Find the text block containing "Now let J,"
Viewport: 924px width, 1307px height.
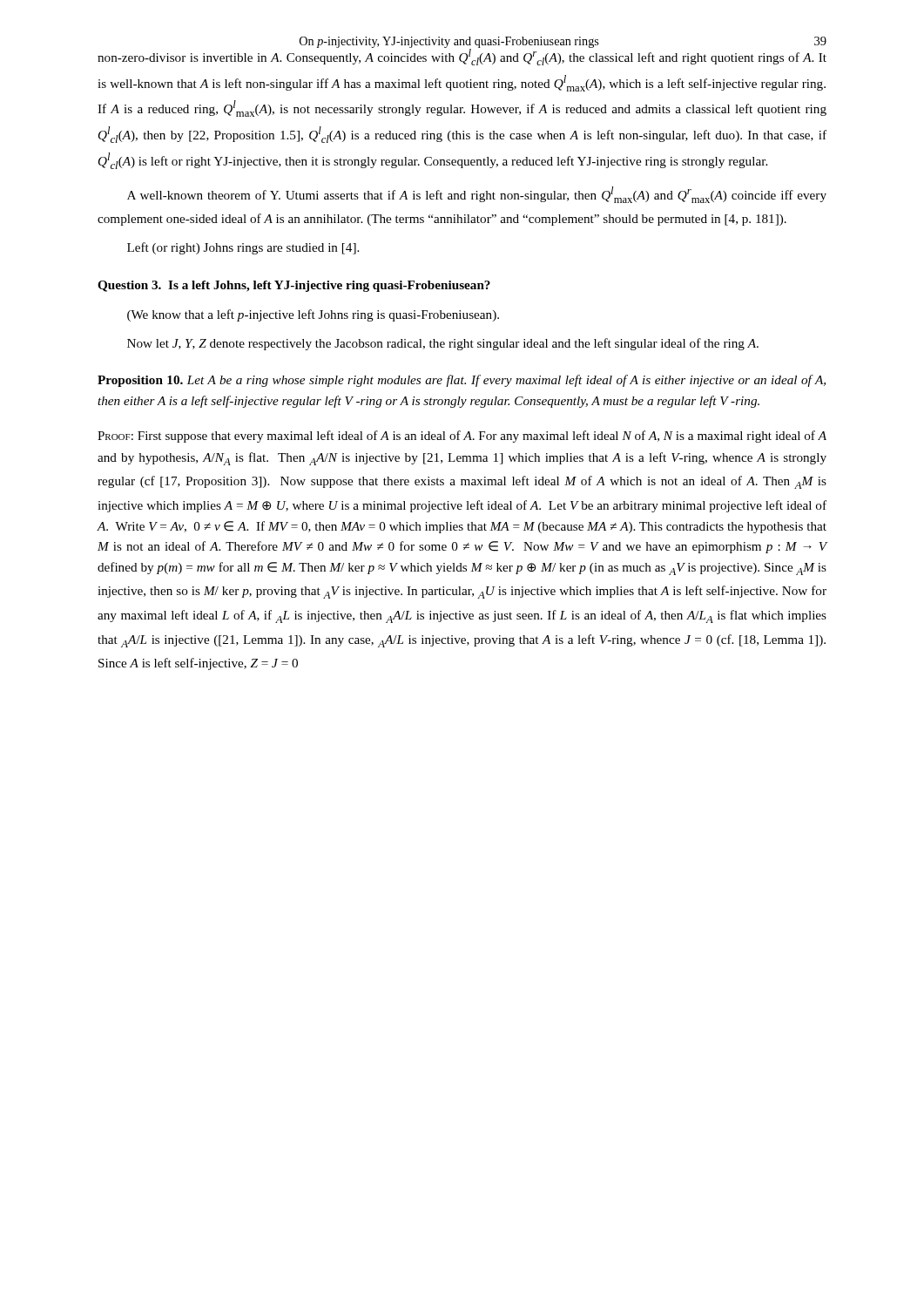coord(462,343)
